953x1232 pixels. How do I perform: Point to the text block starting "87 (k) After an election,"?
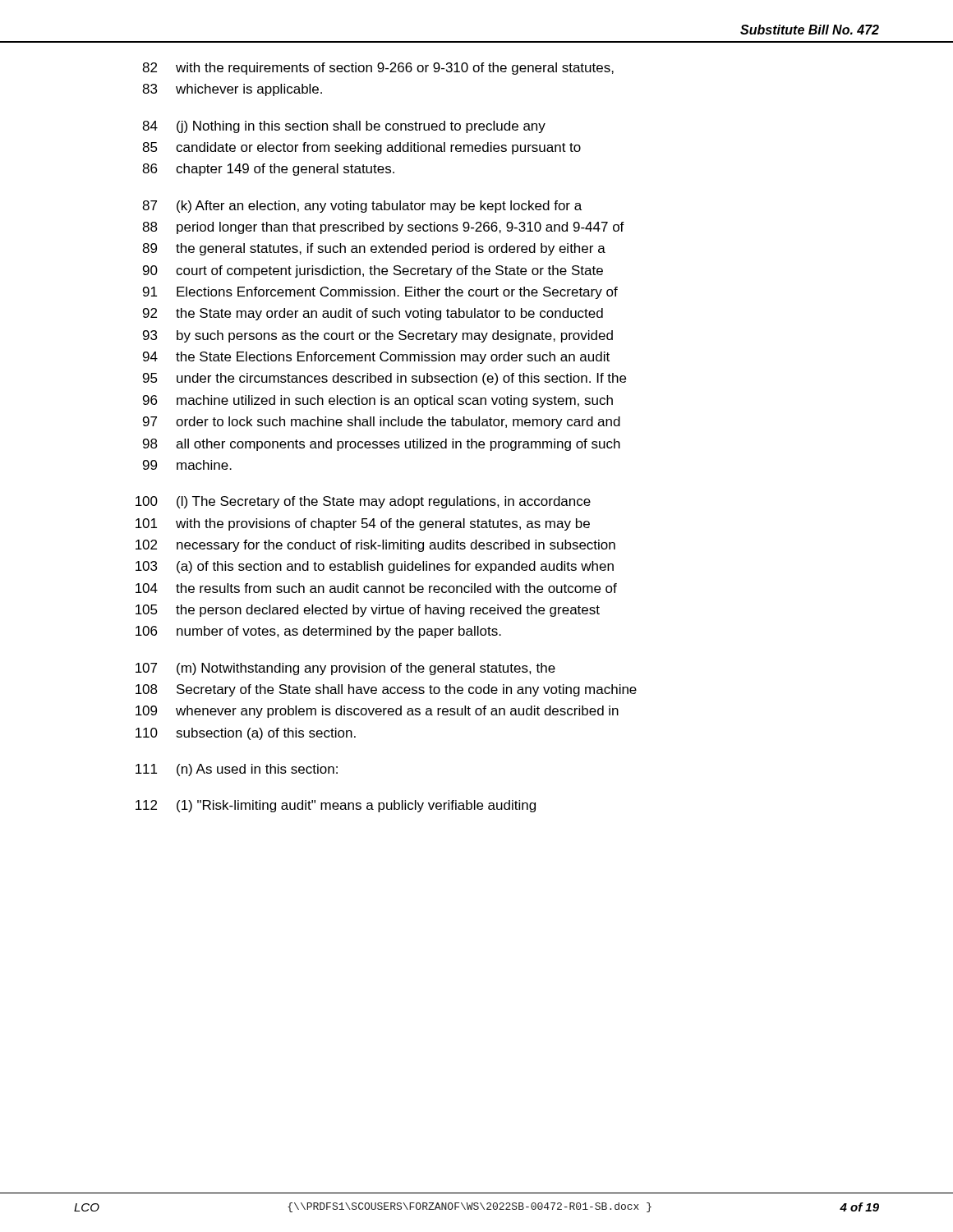497,336
